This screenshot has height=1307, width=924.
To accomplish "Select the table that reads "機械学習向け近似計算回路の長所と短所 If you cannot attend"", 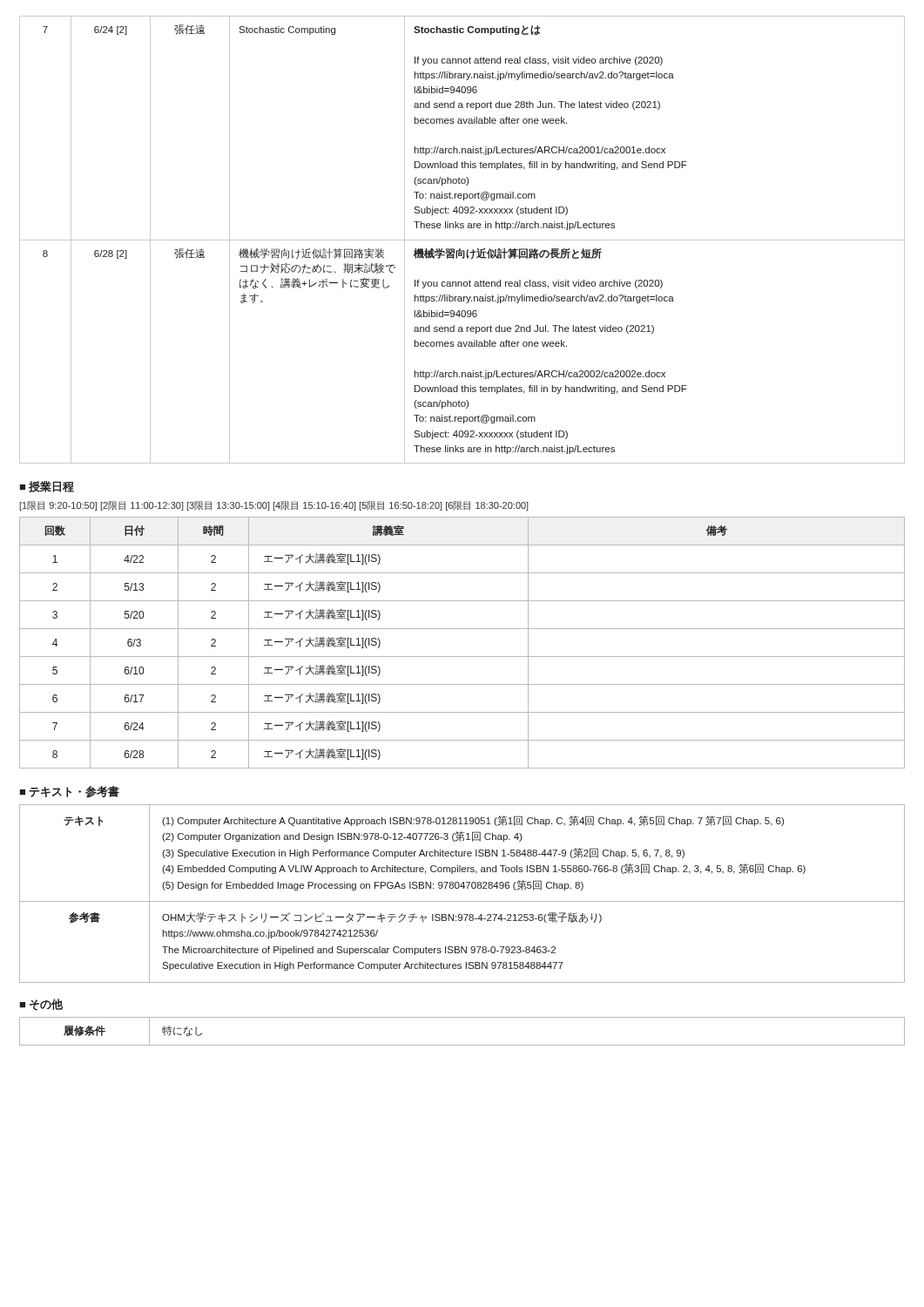I will point(462,240).
